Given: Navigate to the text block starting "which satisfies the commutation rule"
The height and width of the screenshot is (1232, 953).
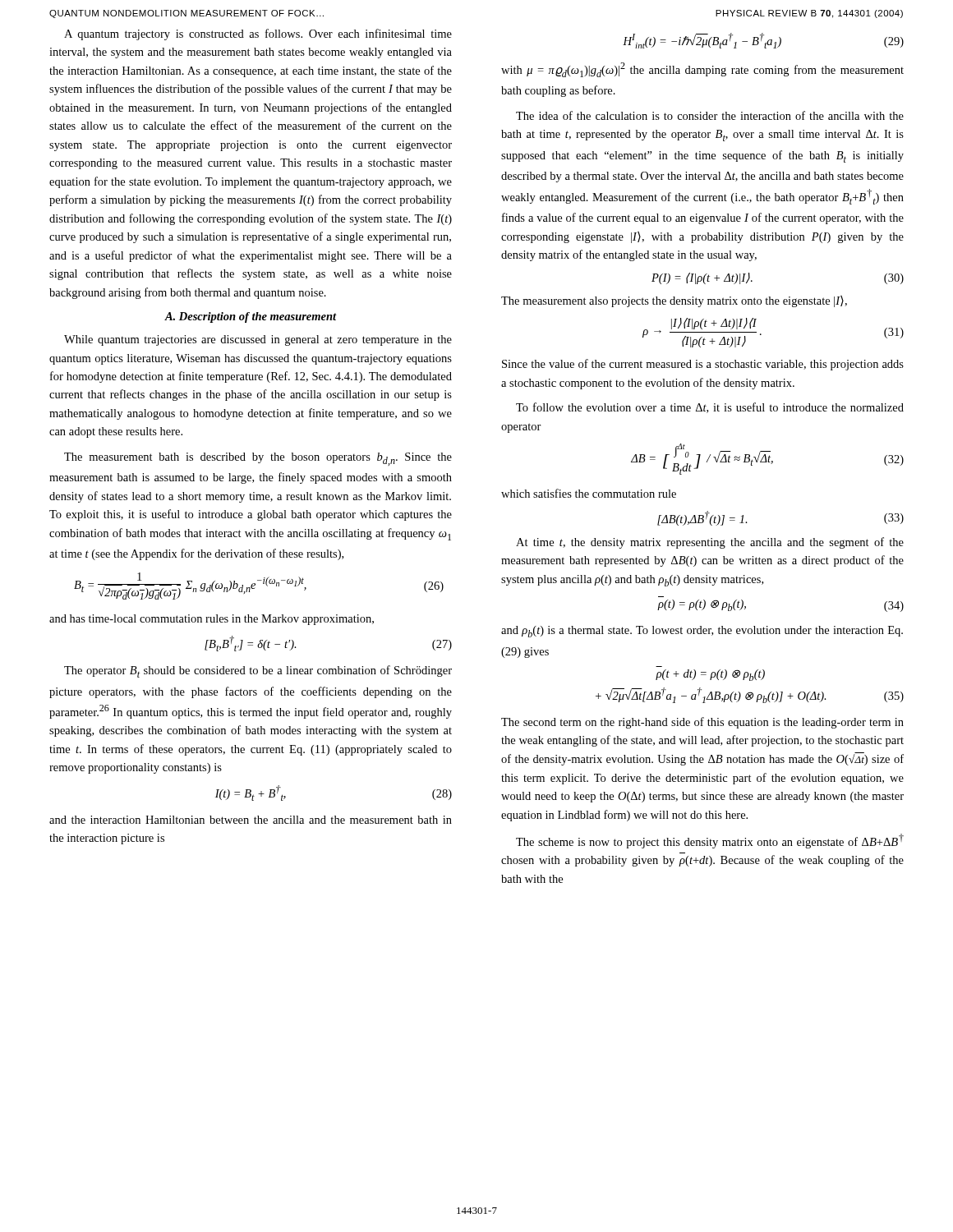Looking at the screenshot, I should click(589, 493).
